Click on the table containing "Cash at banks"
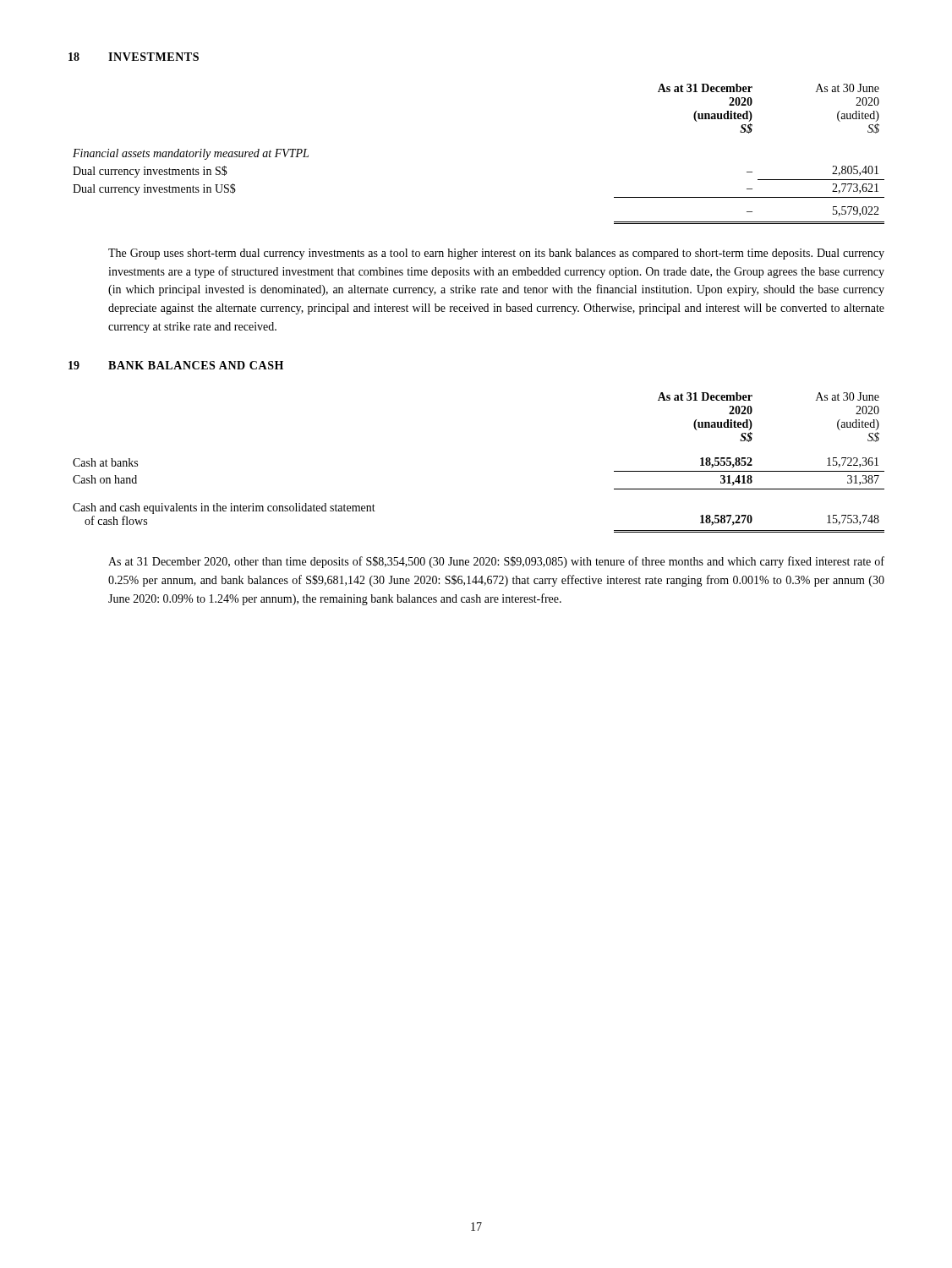This screenshot has width=952, height=1268. coord(476,461)
